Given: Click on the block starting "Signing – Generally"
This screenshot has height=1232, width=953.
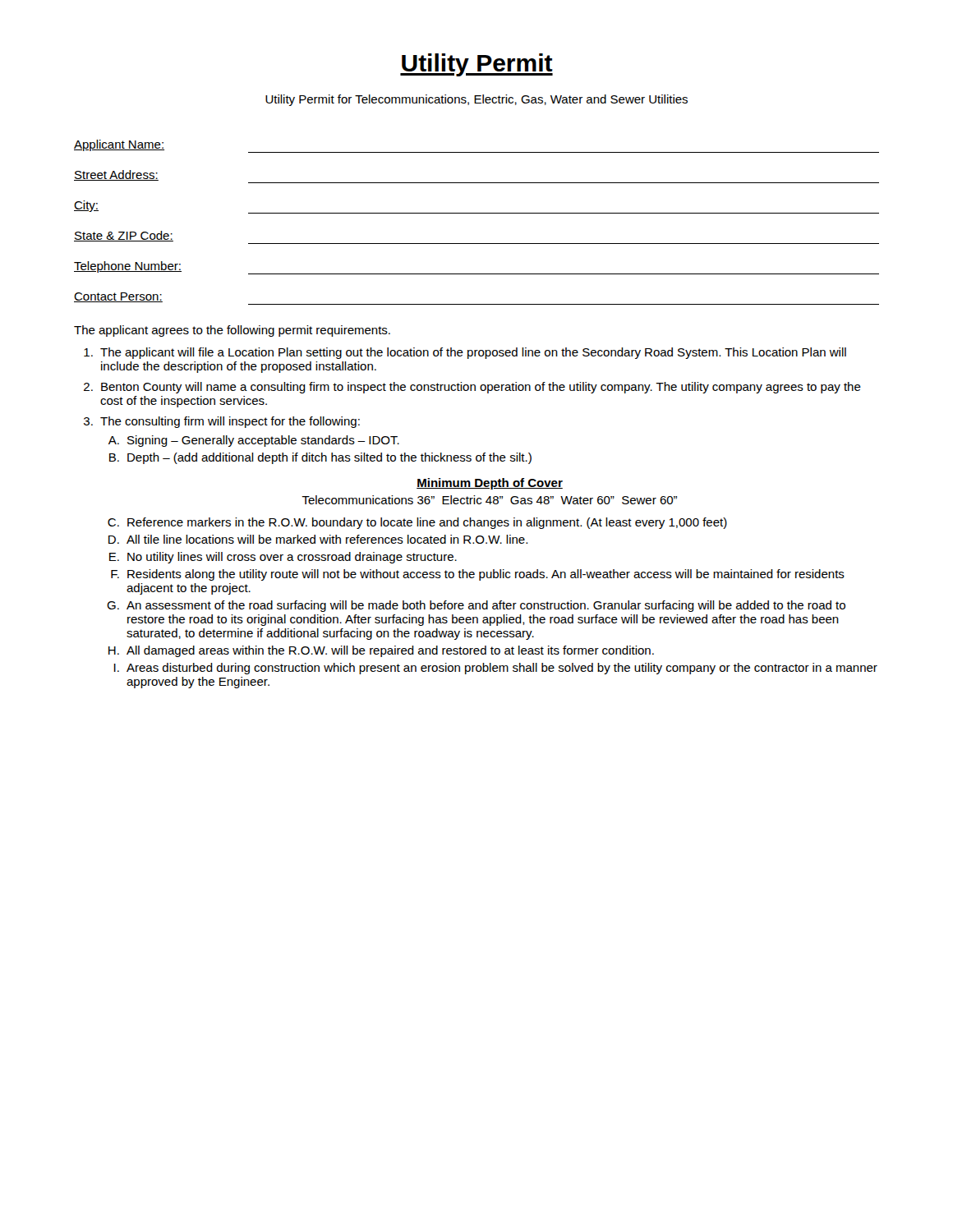Looking at the screenshot, I should (263, 440).
